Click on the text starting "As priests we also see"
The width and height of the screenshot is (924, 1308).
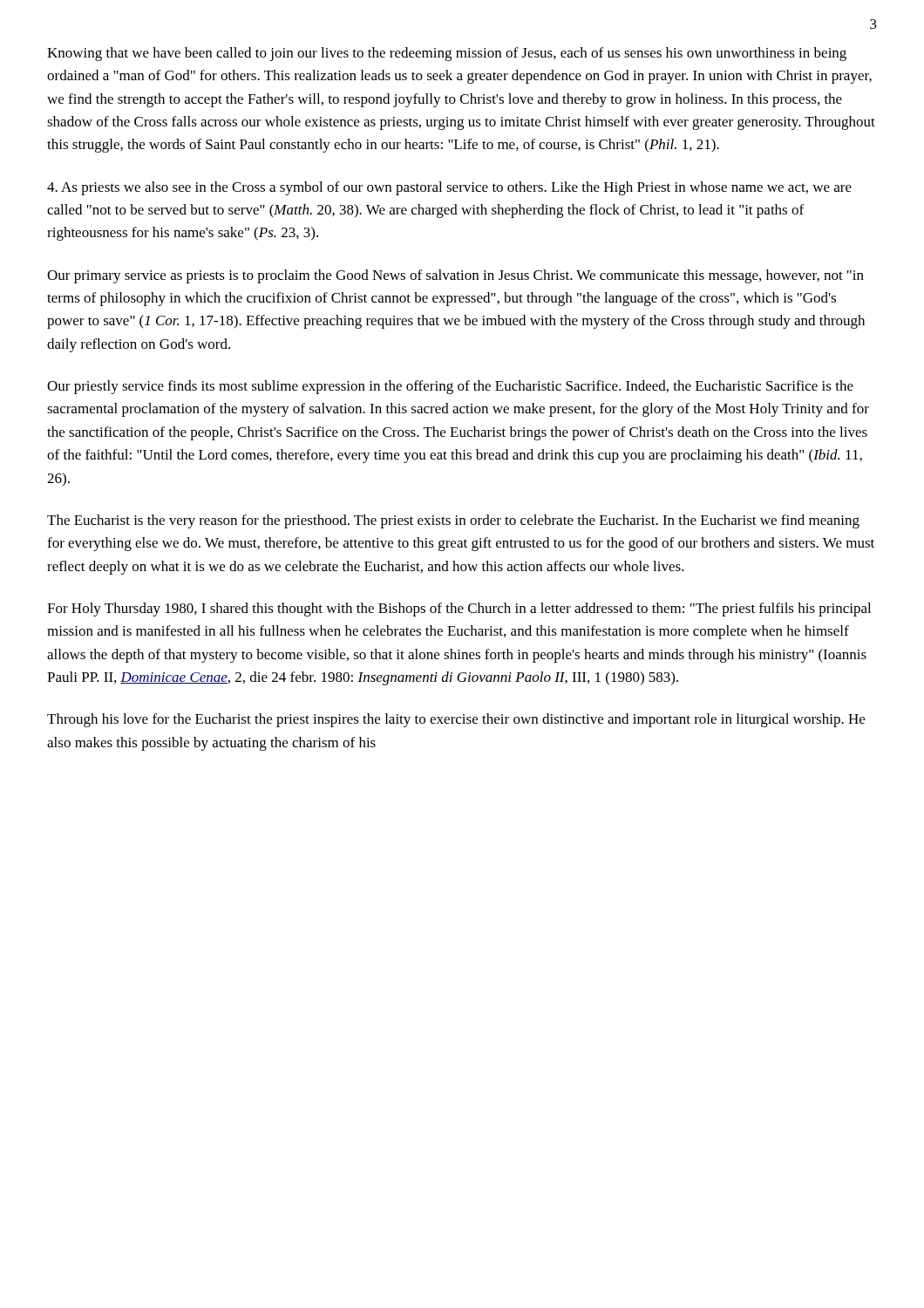pyautogui.click(x=449, y=210)
